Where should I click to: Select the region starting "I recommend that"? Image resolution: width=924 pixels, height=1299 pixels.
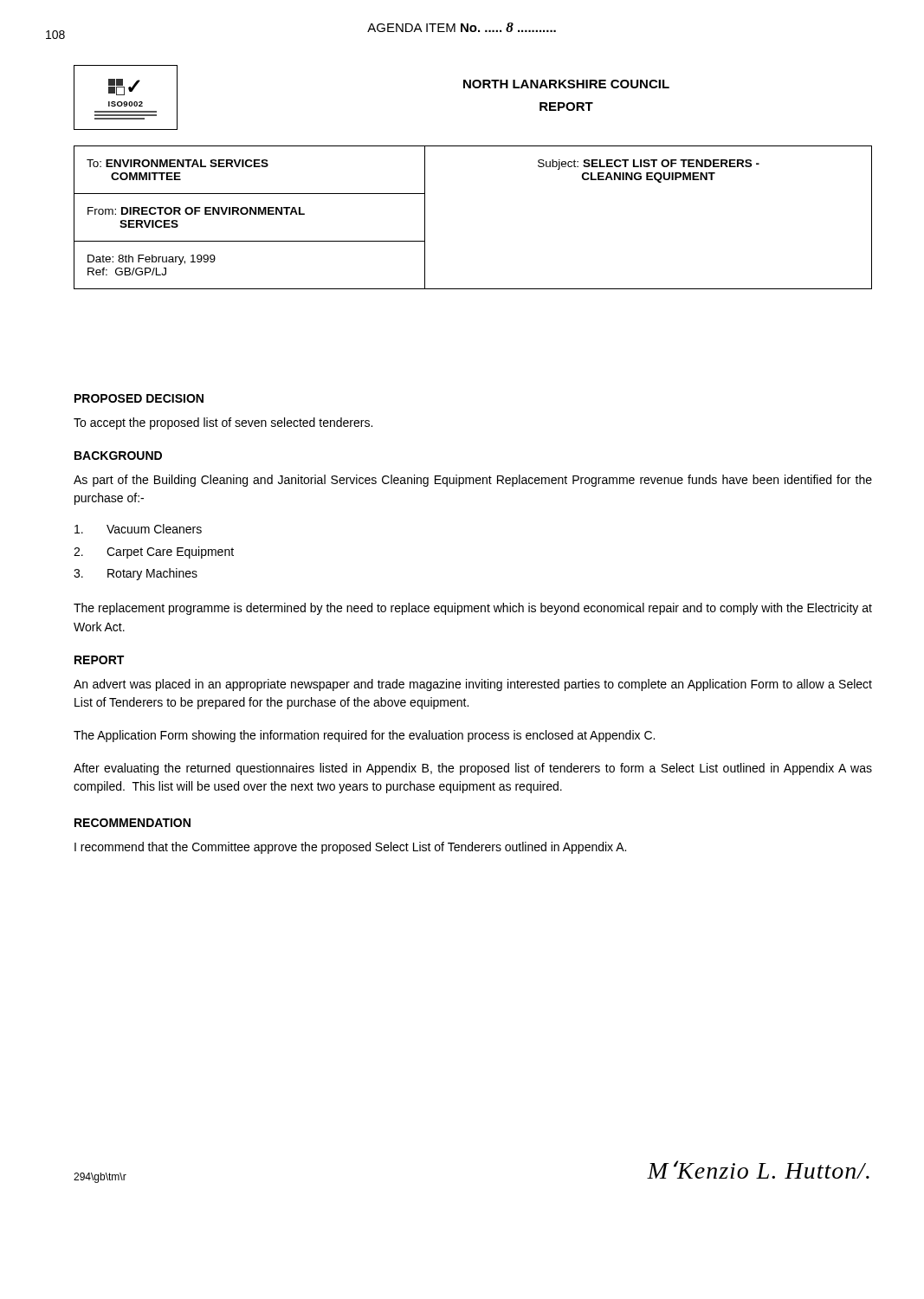point(351,847)
